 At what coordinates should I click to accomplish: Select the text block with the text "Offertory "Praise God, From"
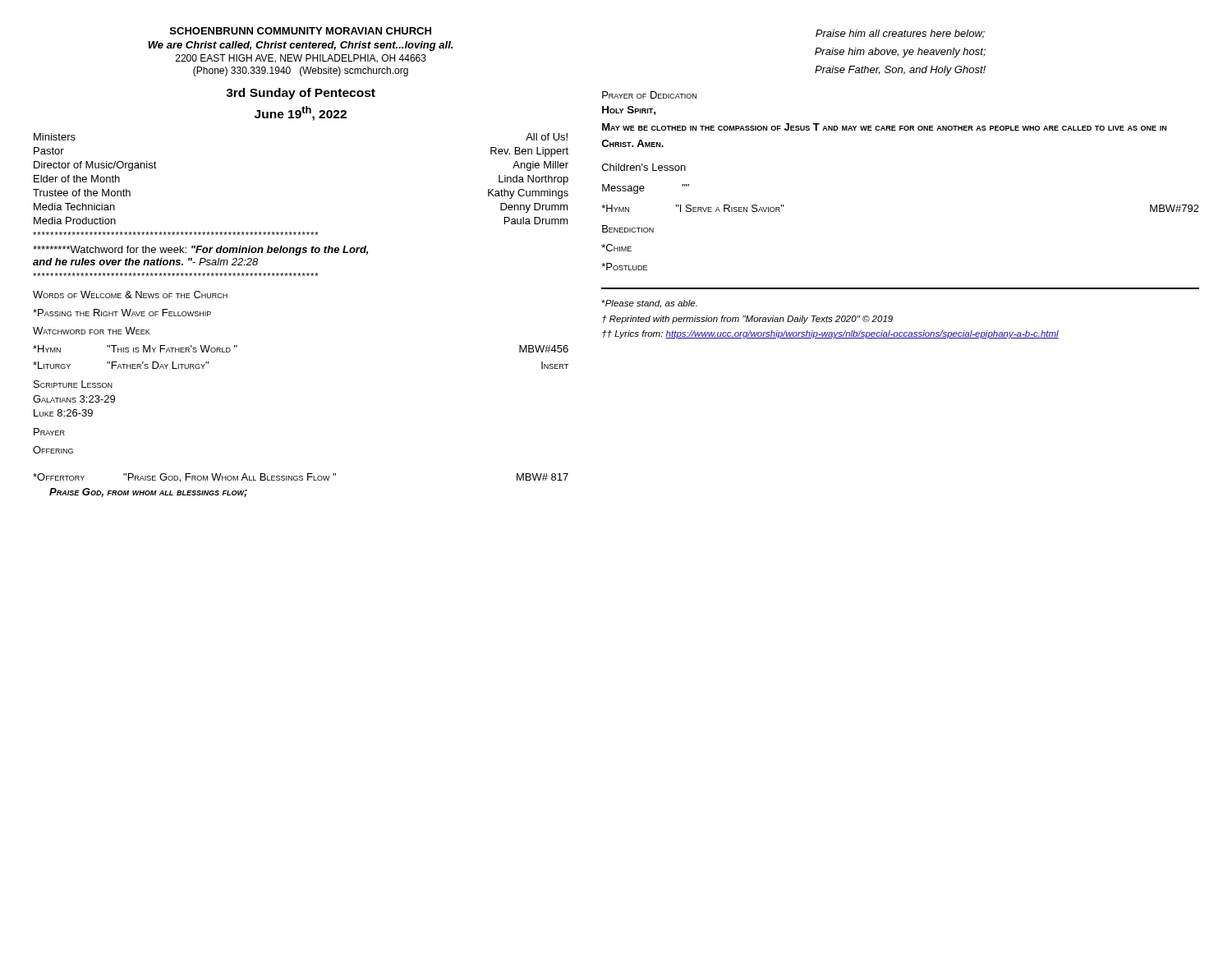[x=301, y=484]
